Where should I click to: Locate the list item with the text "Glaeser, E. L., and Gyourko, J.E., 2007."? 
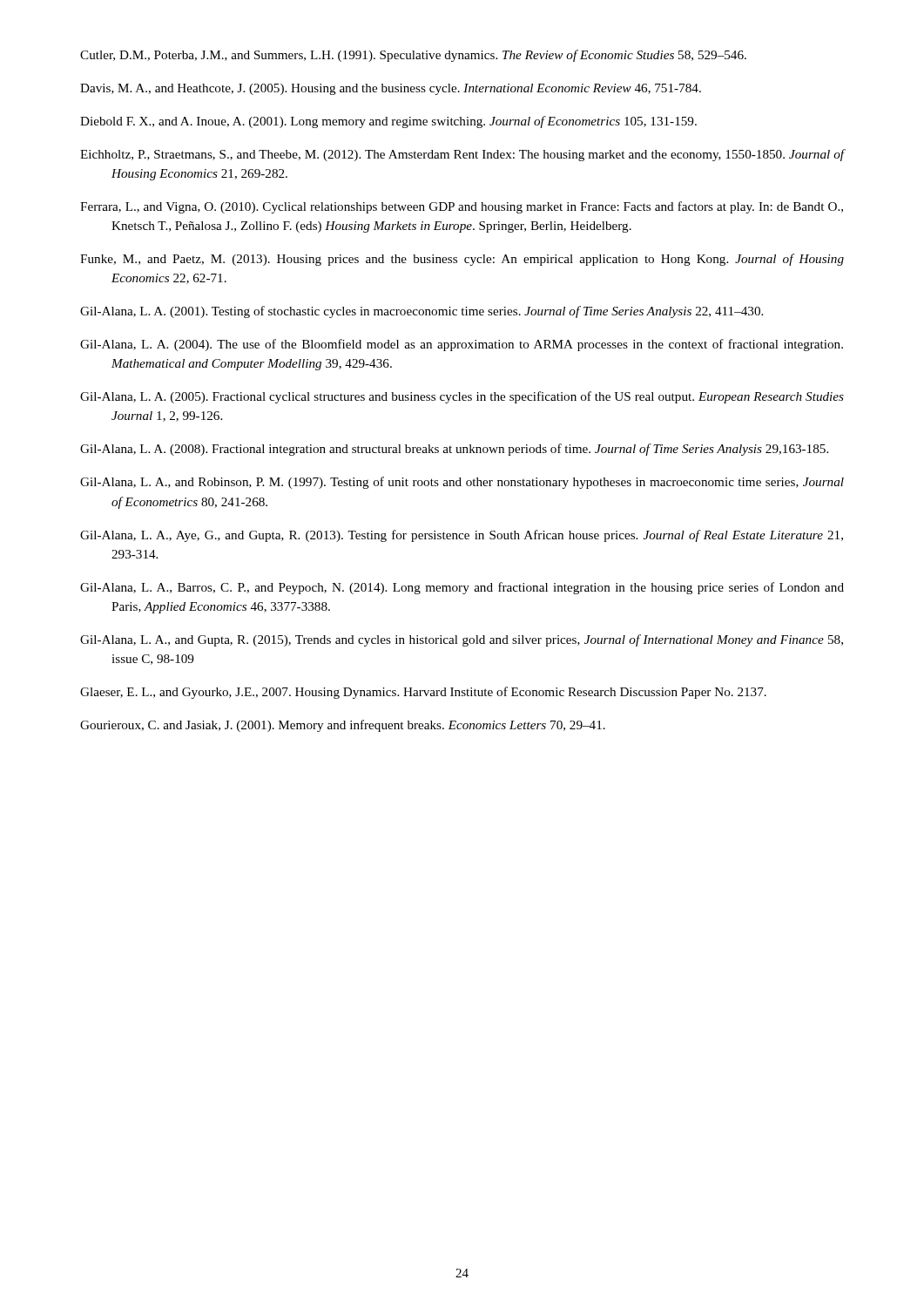click(x=423, y=691)
